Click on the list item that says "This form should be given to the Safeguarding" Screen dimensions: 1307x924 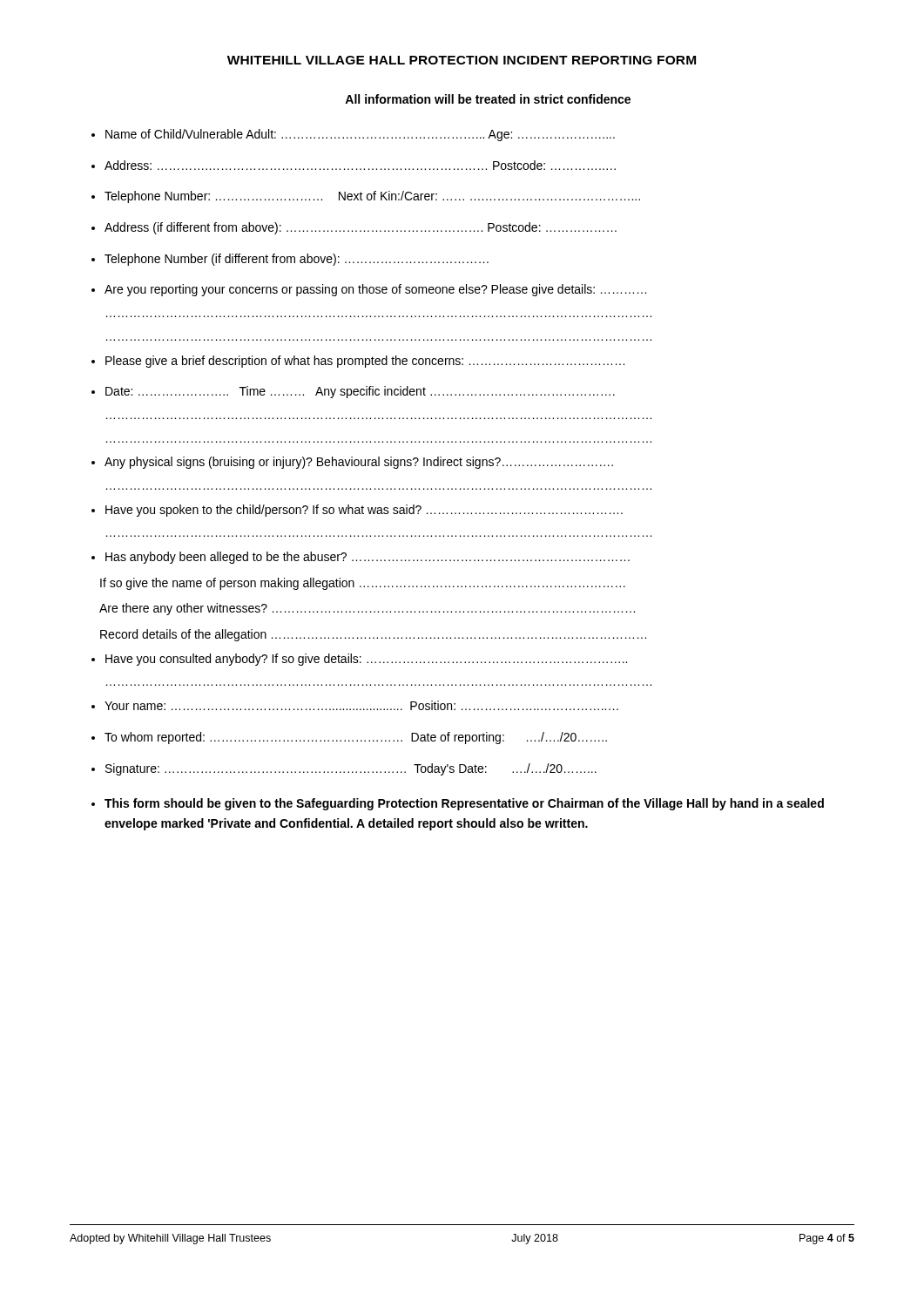point(464,813)
